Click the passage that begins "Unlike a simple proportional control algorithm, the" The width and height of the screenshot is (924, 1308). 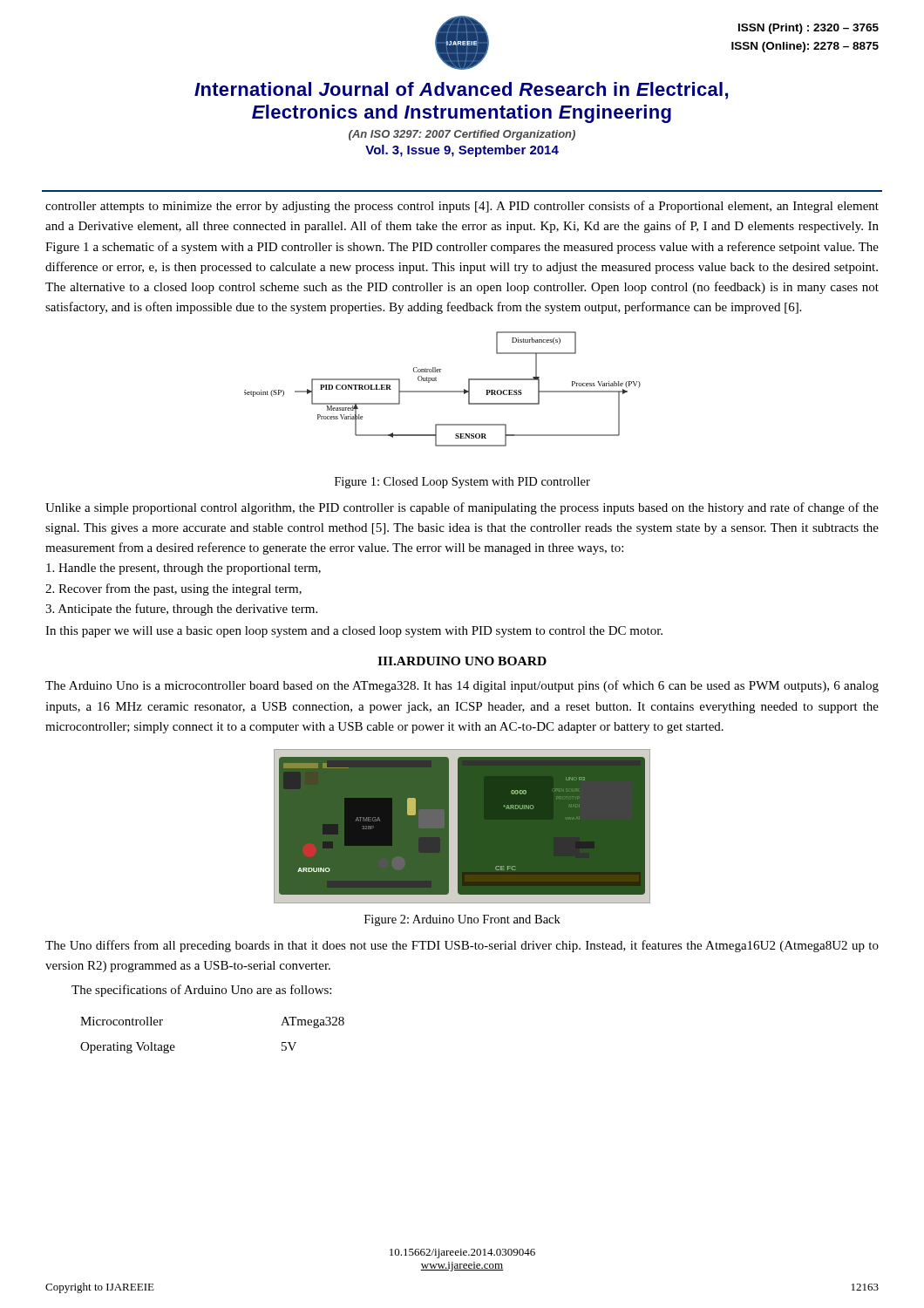pos(462,527)
